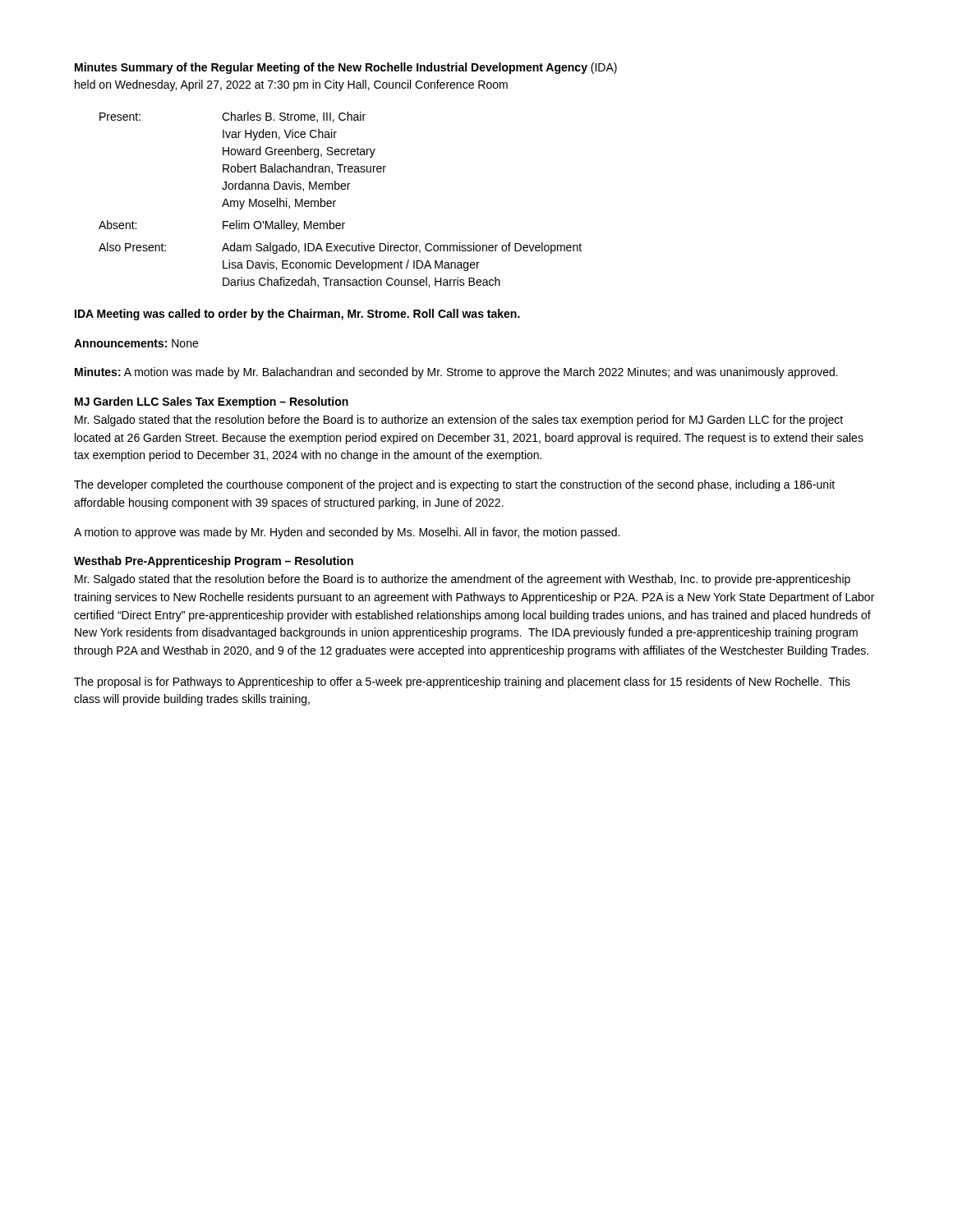This screenshot has height=1232, width=953.
Task: Find the section header with the text "MJ Garden LLC Sales Tax Exemption – Resolution"
Action: [x=211, y=402]
